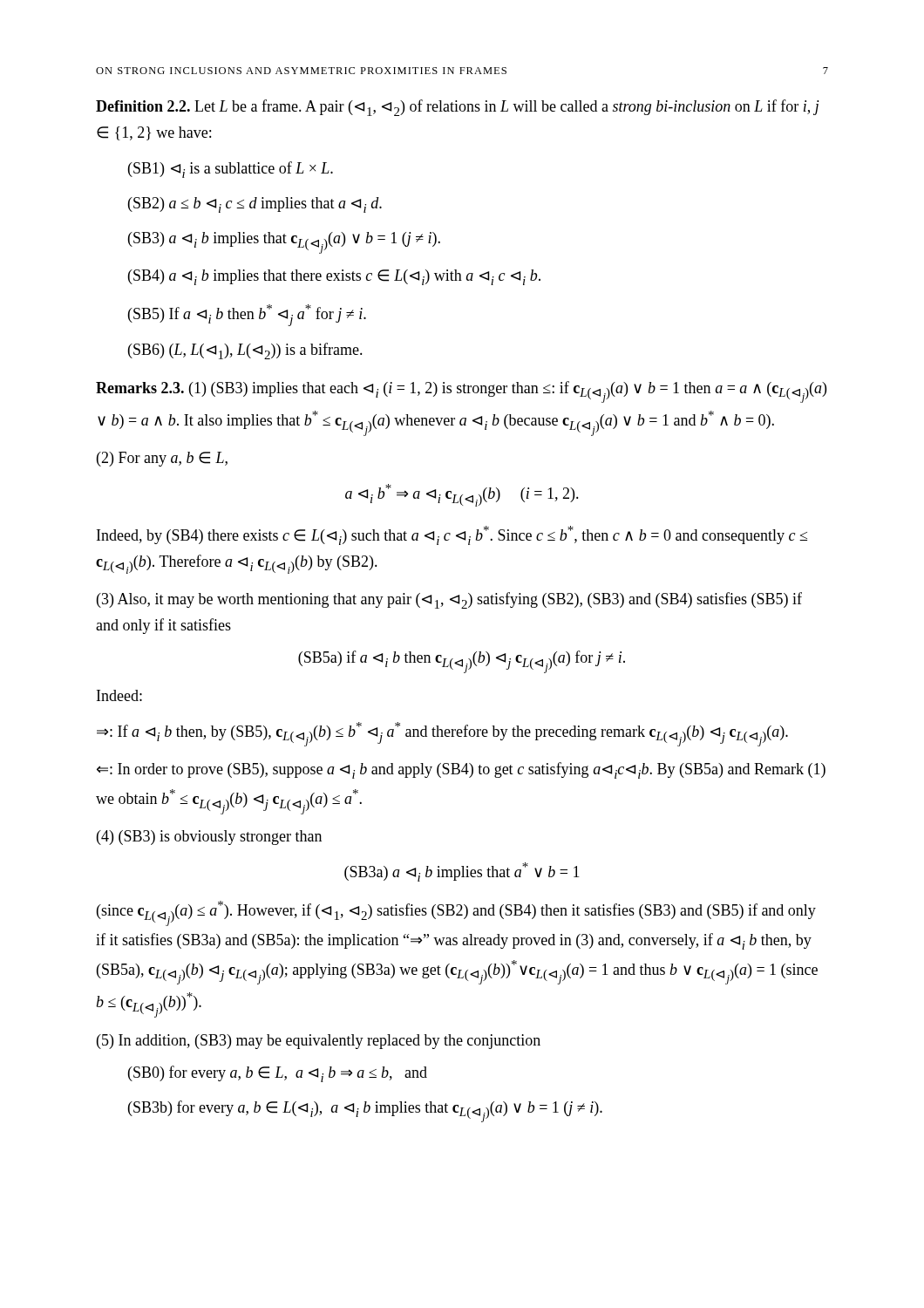Viewport: 924px width, 1308px height.
Task: Locate the block starting "(SB3a) a ⊲i b implies that a* ∨"
Action: [462, 872]
